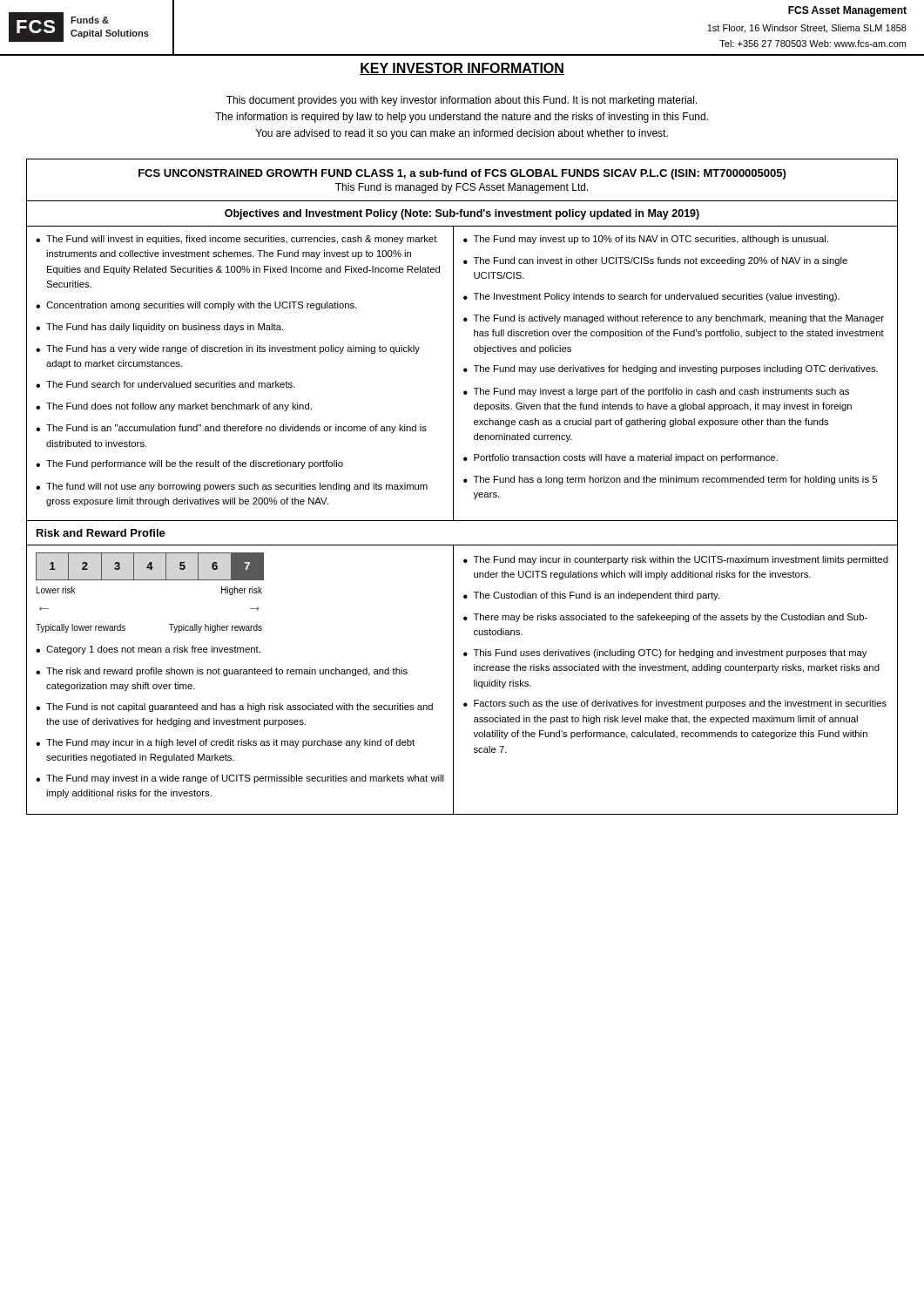Point to "Risk and Reward Profile"
The width and height of the screenshot is (924, 1307).
tap(100, 532)
